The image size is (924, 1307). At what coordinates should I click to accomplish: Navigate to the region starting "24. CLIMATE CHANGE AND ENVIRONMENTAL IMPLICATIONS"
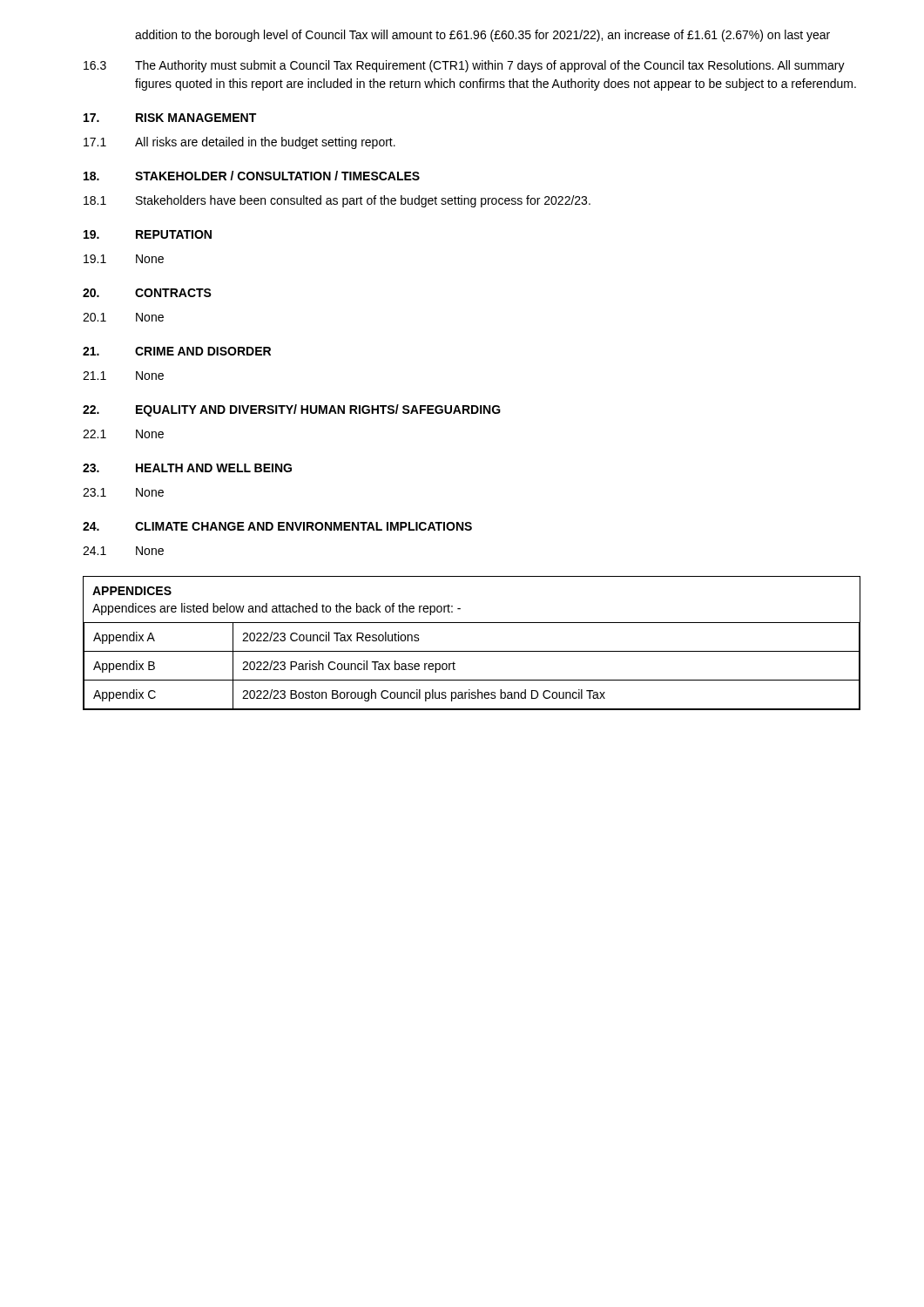(x=277, y=526)
